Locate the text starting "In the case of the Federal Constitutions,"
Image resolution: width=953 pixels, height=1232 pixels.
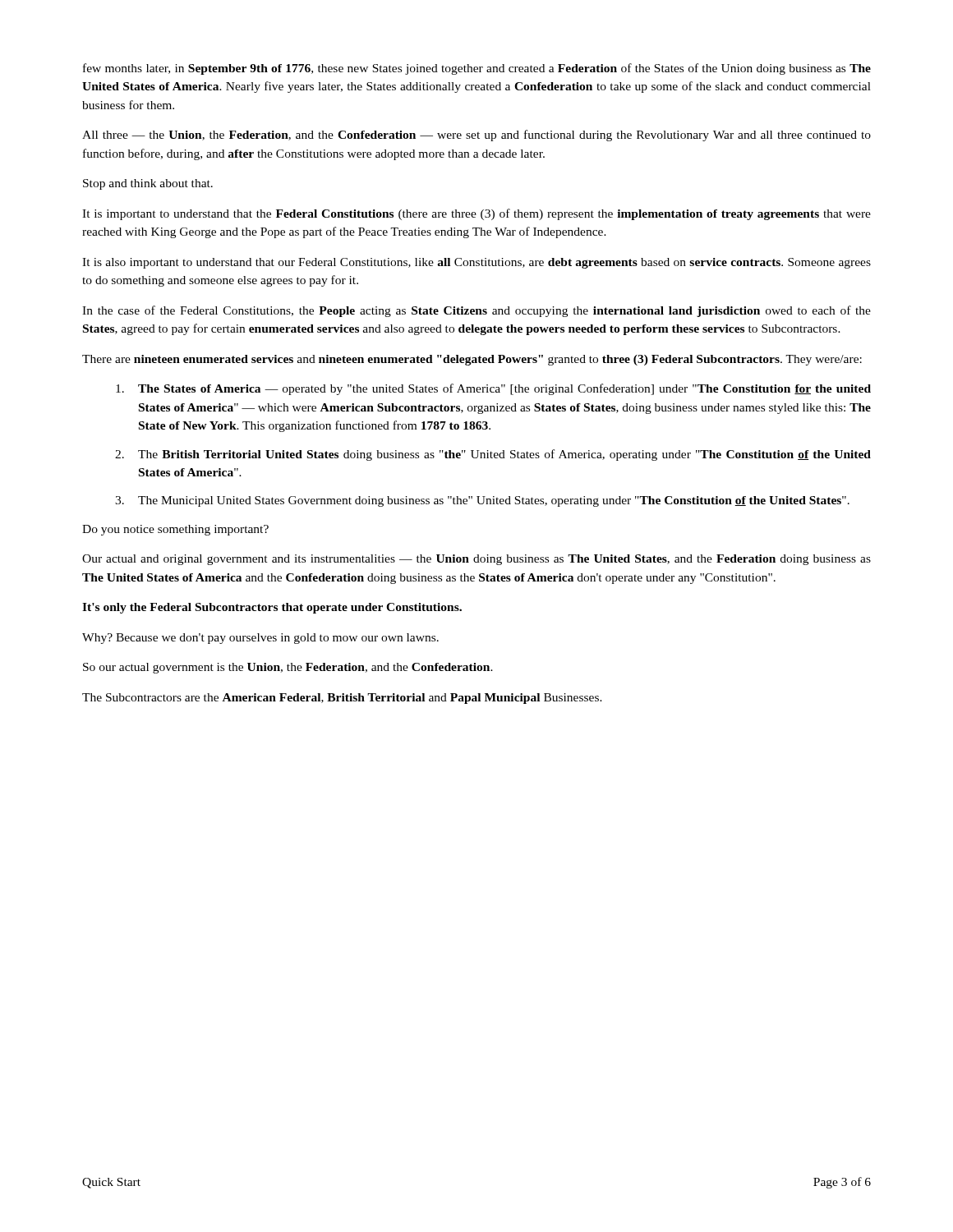click(476, 319)
